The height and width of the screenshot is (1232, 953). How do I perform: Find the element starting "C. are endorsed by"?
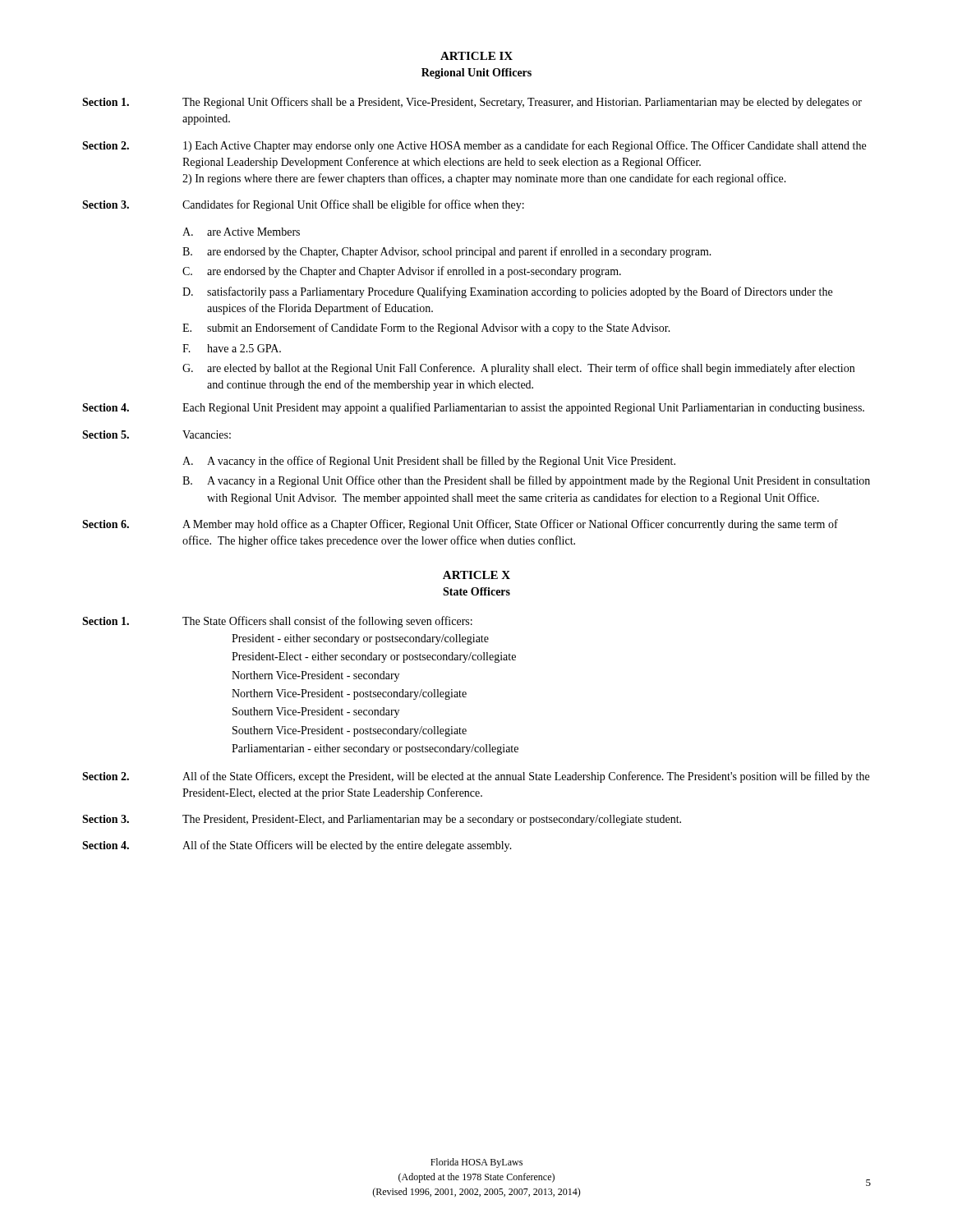476,272
